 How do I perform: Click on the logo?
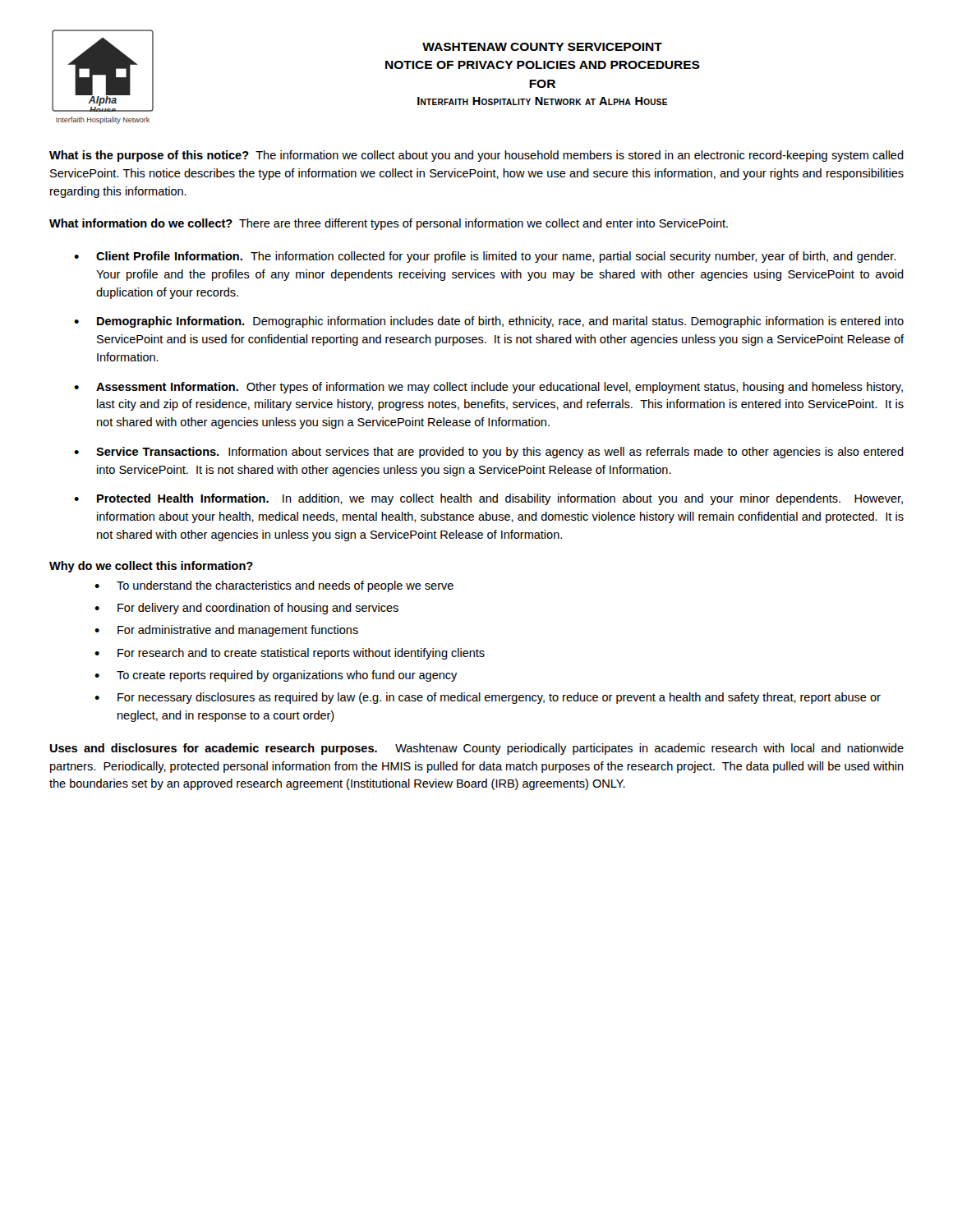tap(103, 77)
